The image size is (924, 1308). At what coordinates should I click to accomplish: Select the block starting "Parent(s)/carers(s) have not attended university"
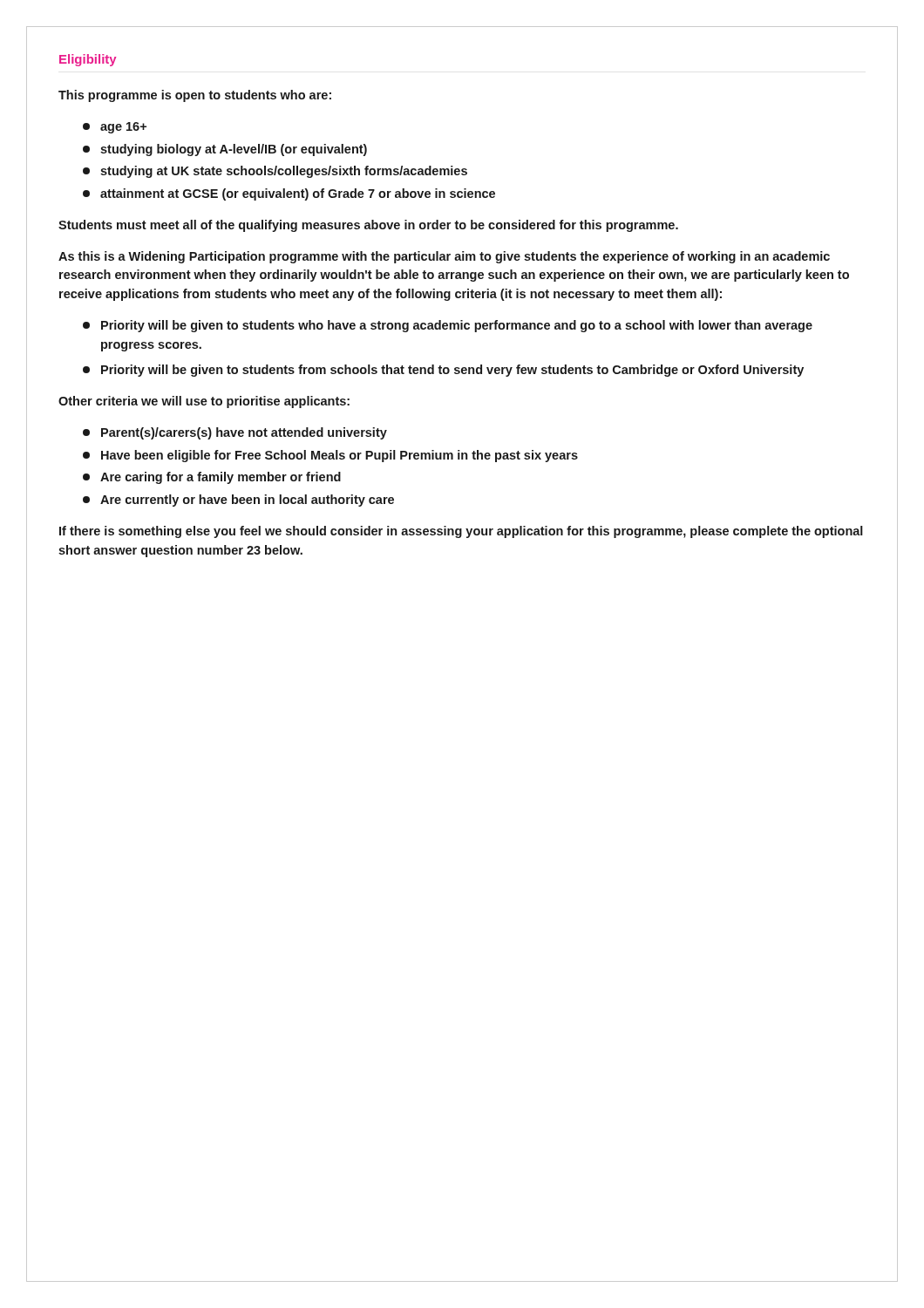pos(235,433)
